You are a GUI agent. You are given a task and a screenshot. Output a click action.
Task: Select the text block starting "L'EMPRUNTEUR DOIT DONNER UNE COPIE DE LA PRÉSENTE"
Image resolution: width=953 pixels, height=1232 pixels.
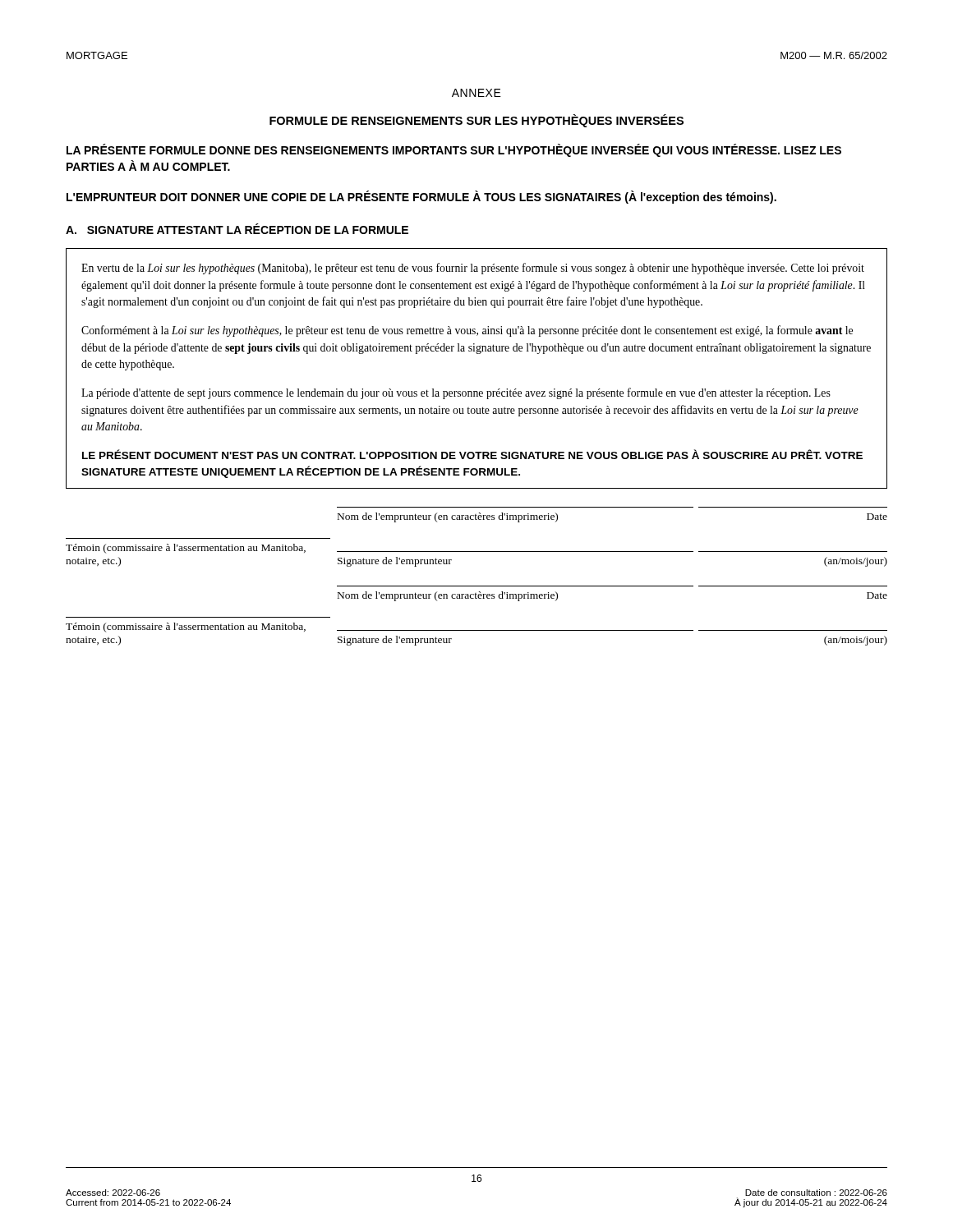[421, 197]
